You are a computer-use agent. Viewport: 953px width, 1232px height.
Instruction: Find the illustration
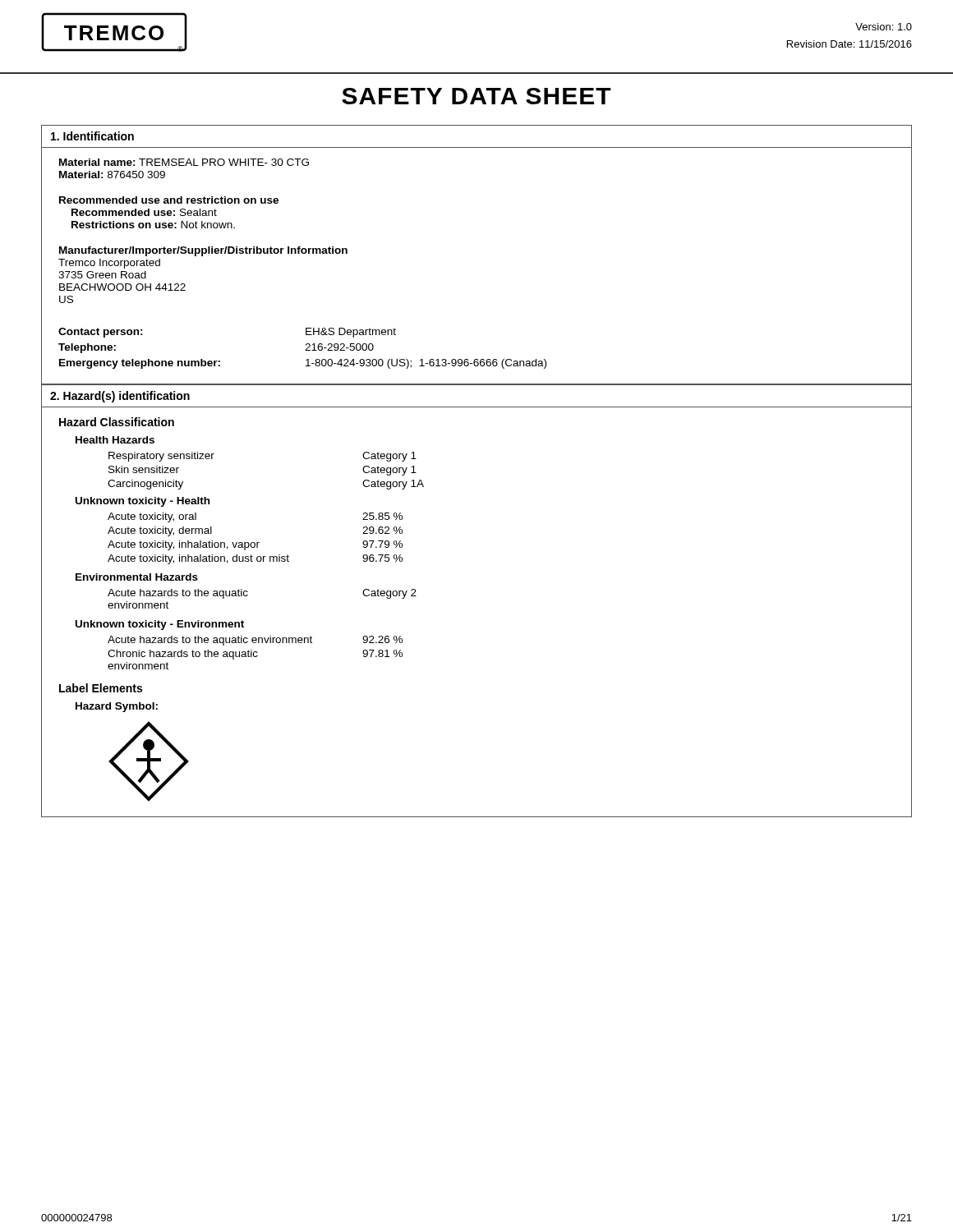point(501,763)
